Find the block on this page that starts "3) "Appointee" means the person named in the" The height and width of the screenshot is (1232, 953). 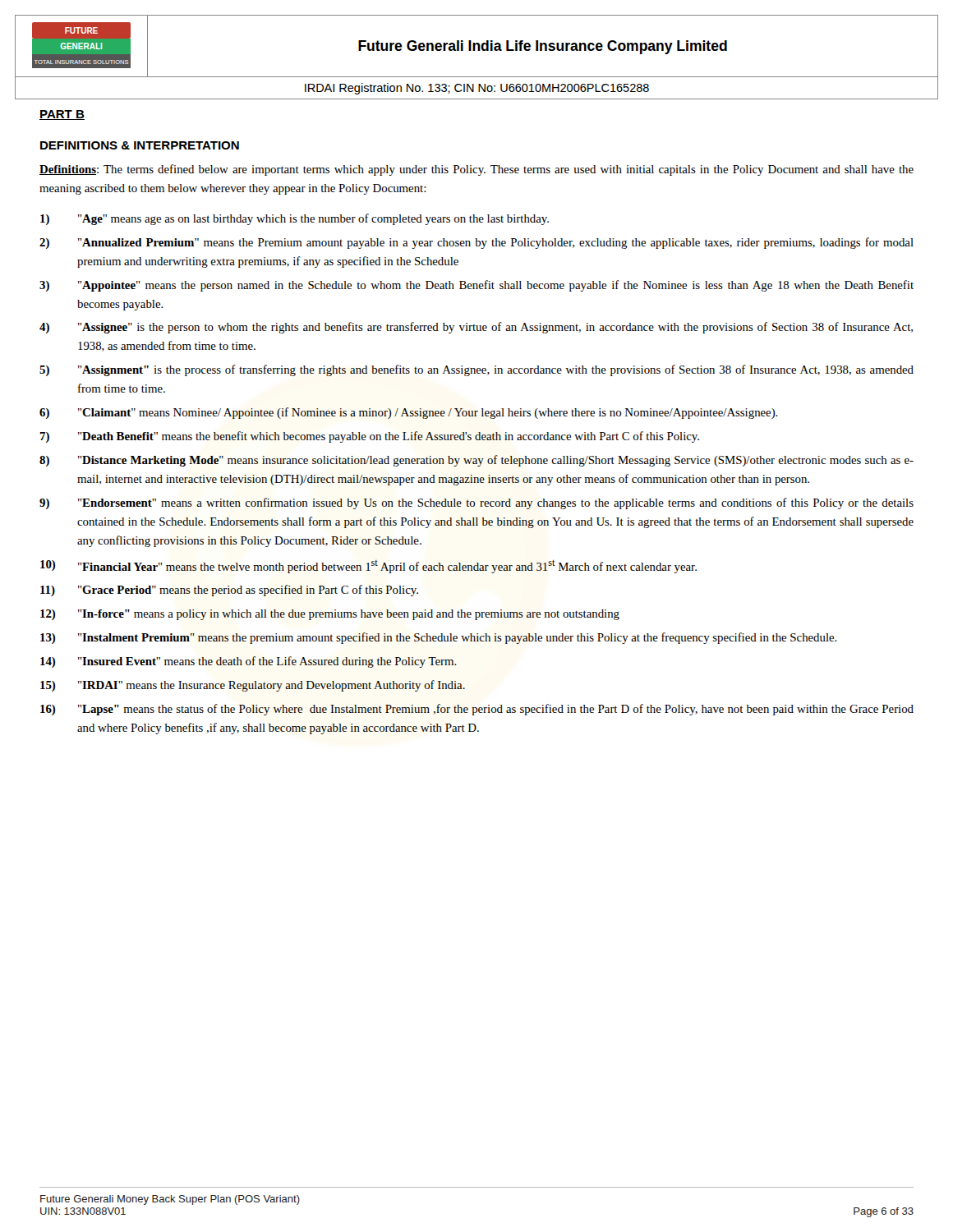point(476,294)
